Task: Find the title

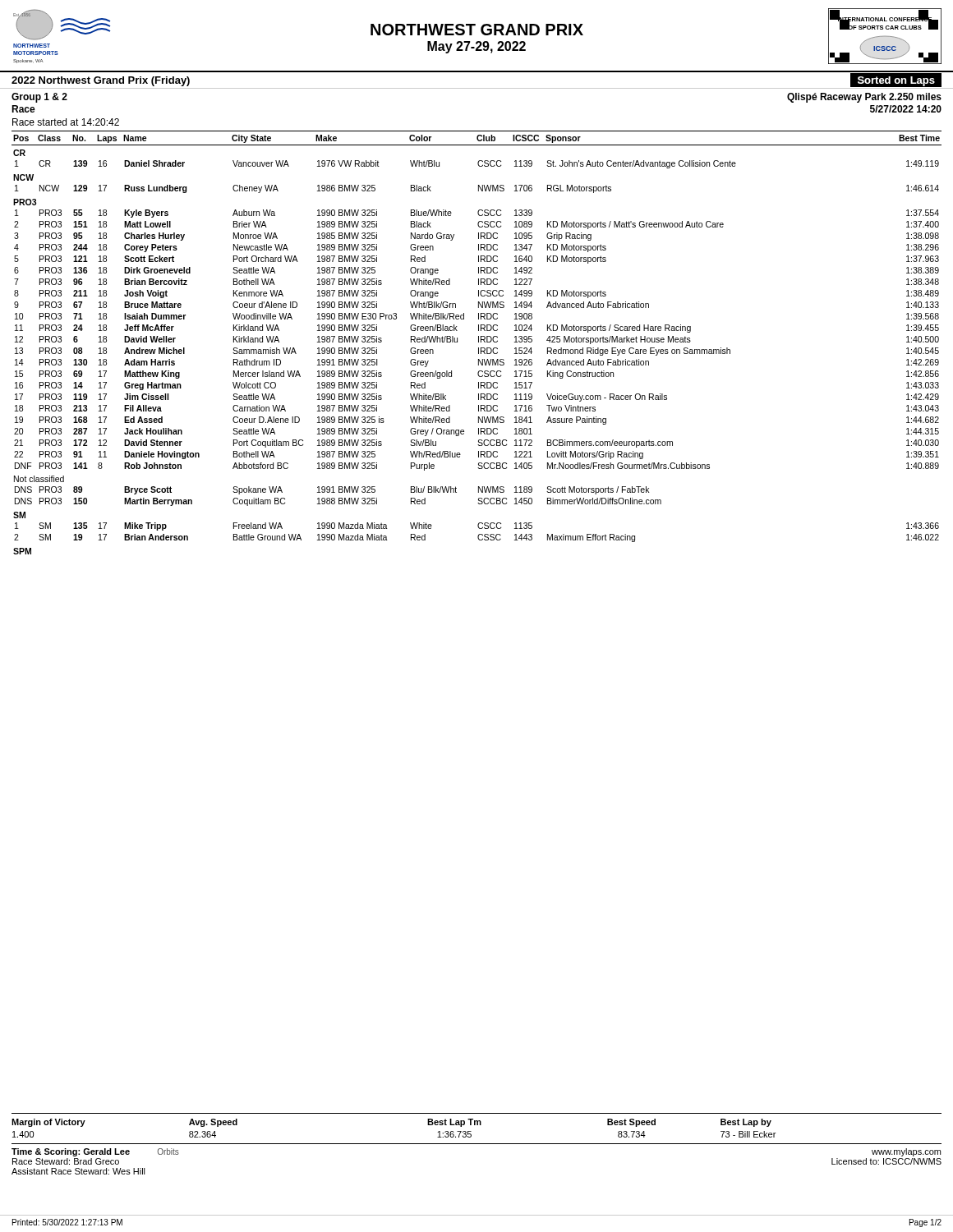Action: click(x=101, y=80)
